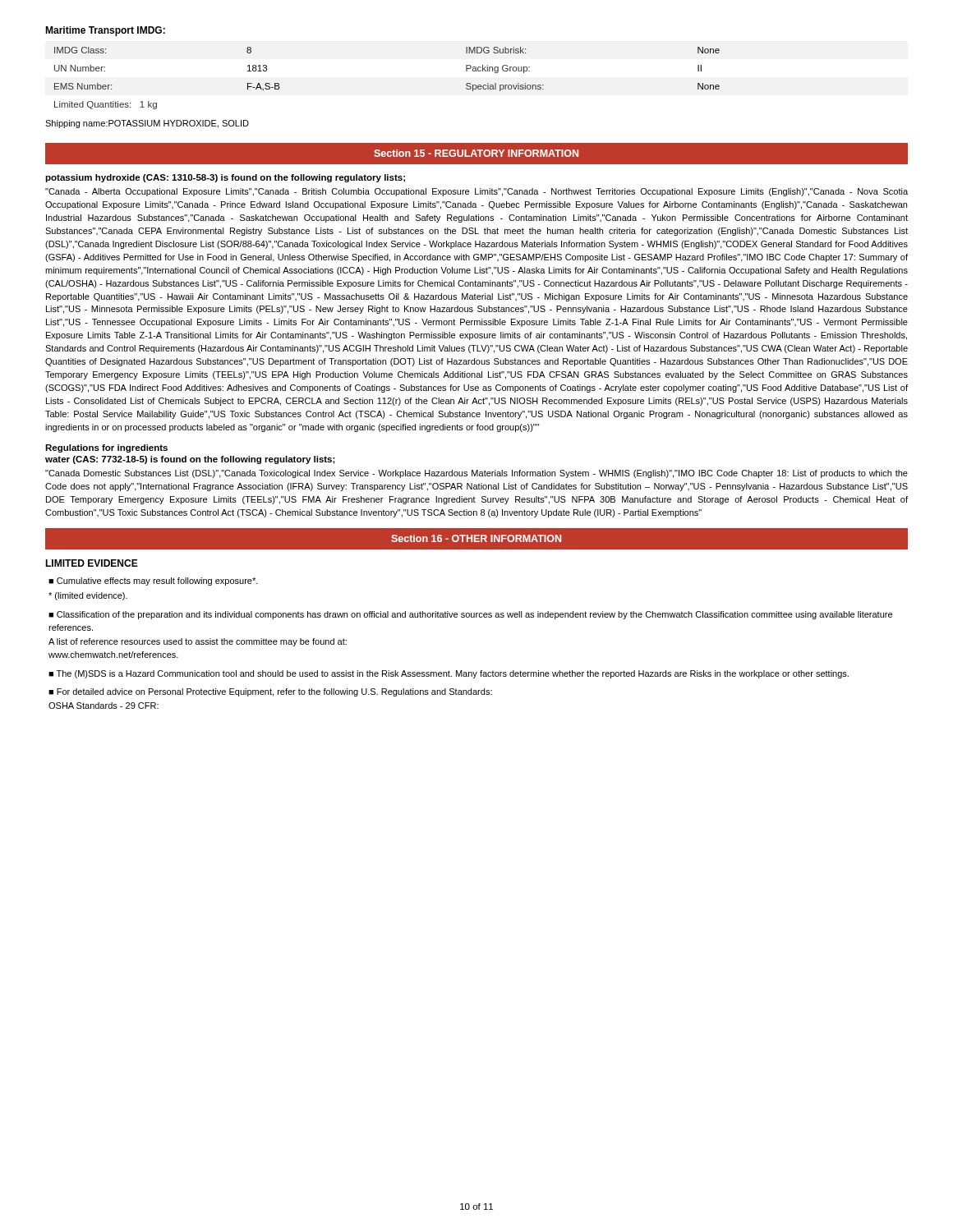Where does it say "Section 16 - OTHER INFORMATION"?

(x=476, y=538)
